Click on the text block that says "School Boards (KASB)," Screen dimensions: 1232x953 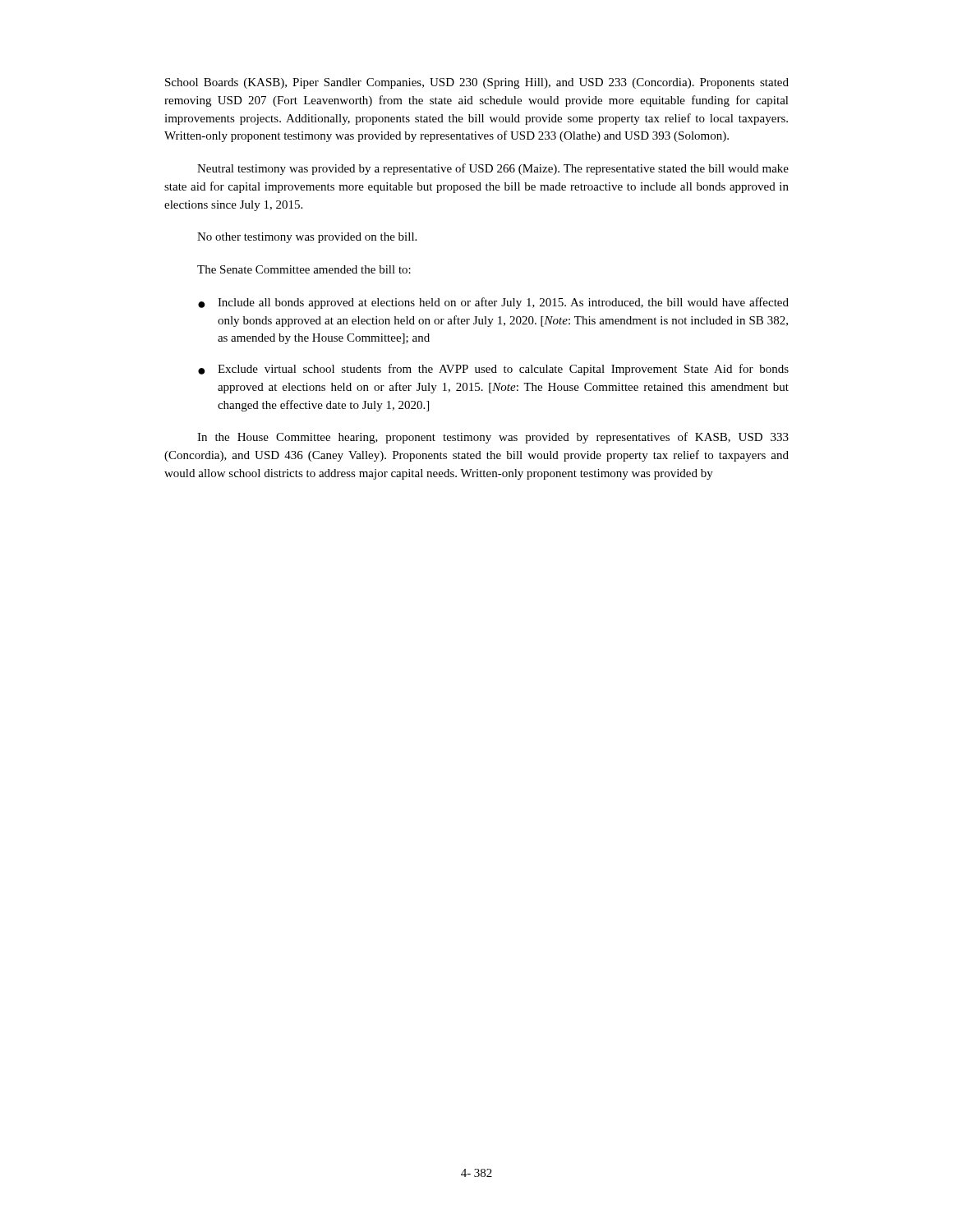click(476, 110)
